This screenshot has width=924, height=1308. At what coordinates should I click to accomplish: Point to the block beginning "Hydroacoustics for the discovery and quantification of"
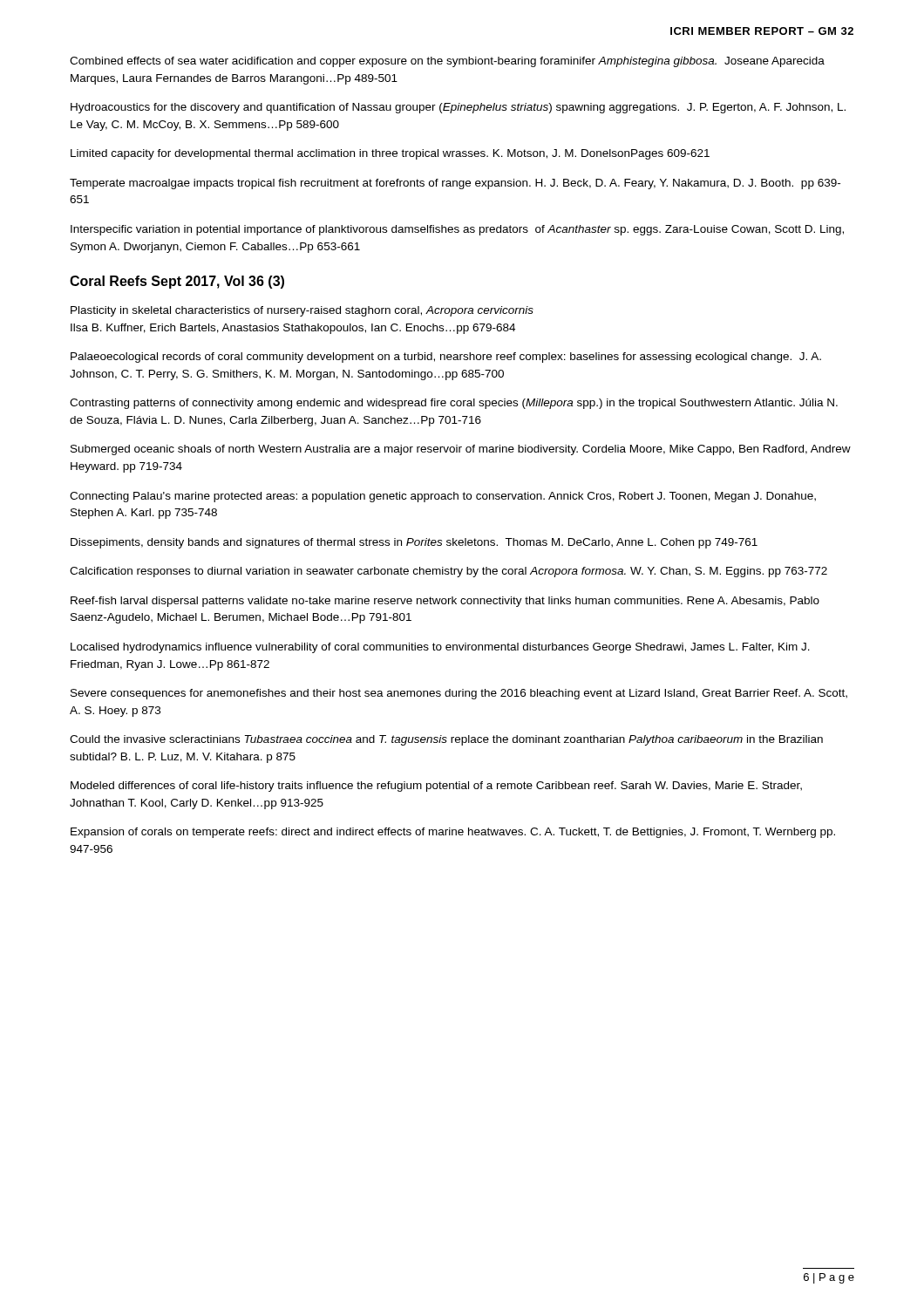pos(458,115)
